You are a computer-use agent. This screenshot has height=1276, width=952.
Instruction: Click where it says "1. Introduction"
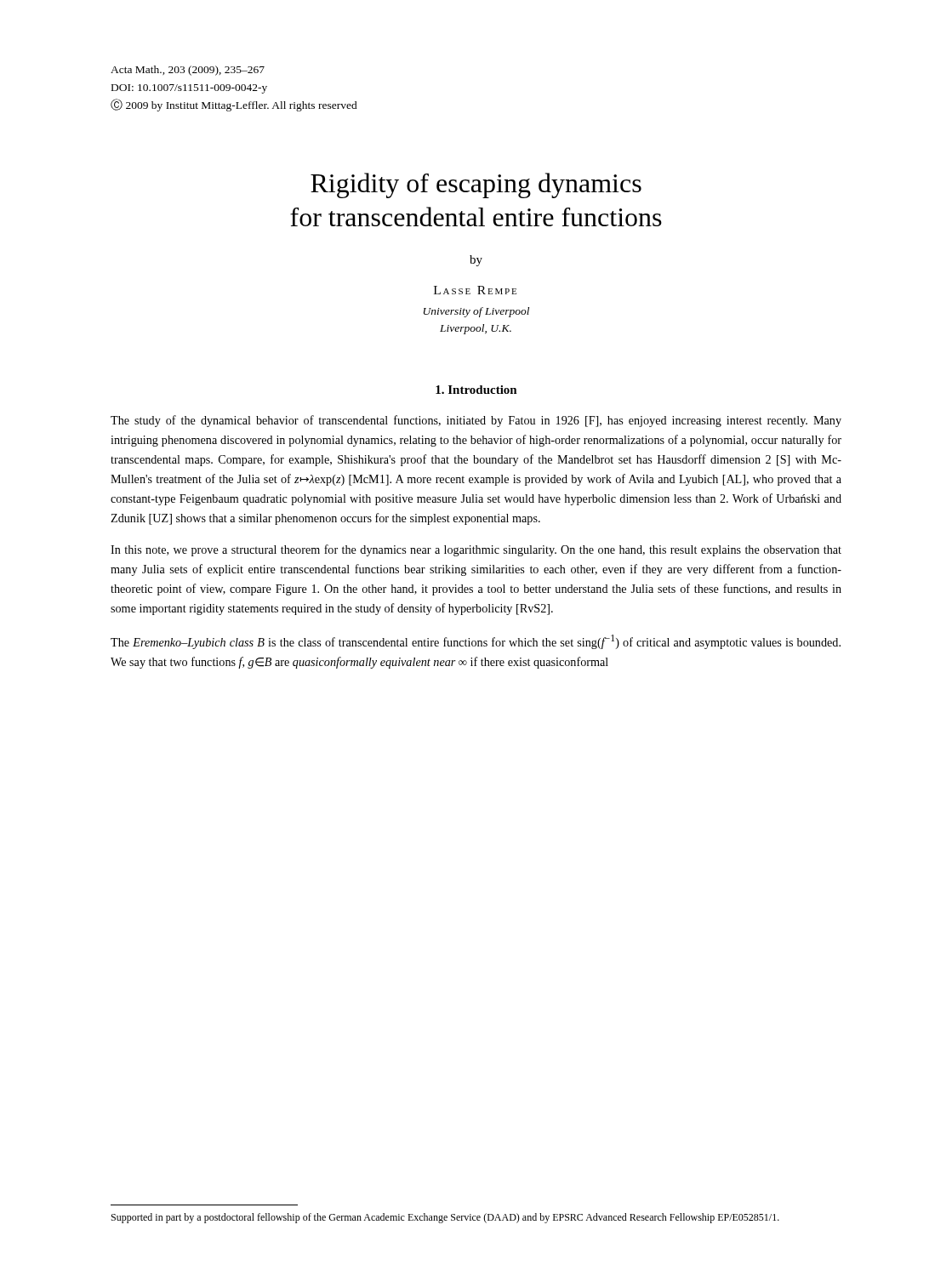(476, 390)
